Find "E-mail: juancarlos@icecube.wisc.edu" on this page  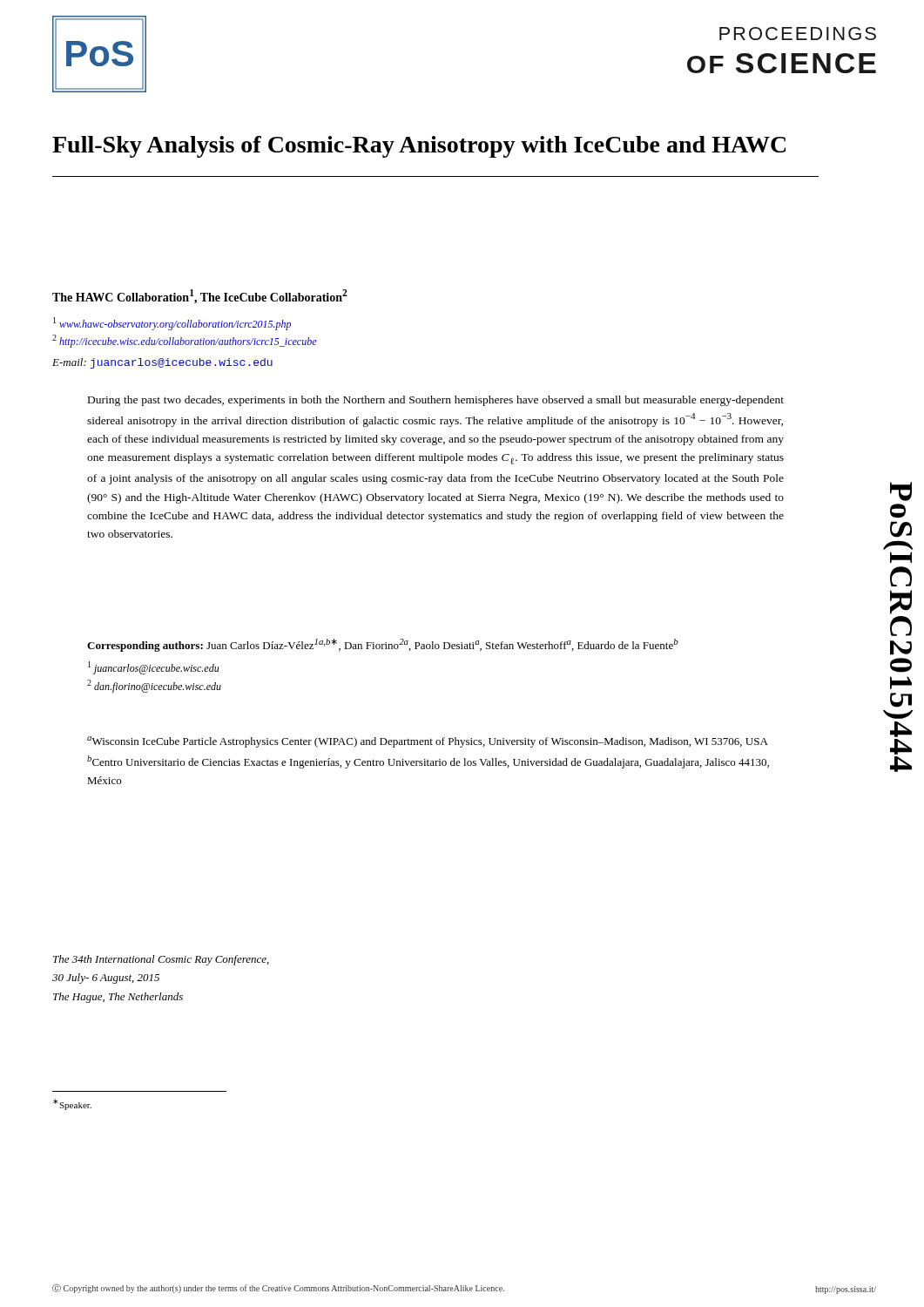tap(162, 363)
